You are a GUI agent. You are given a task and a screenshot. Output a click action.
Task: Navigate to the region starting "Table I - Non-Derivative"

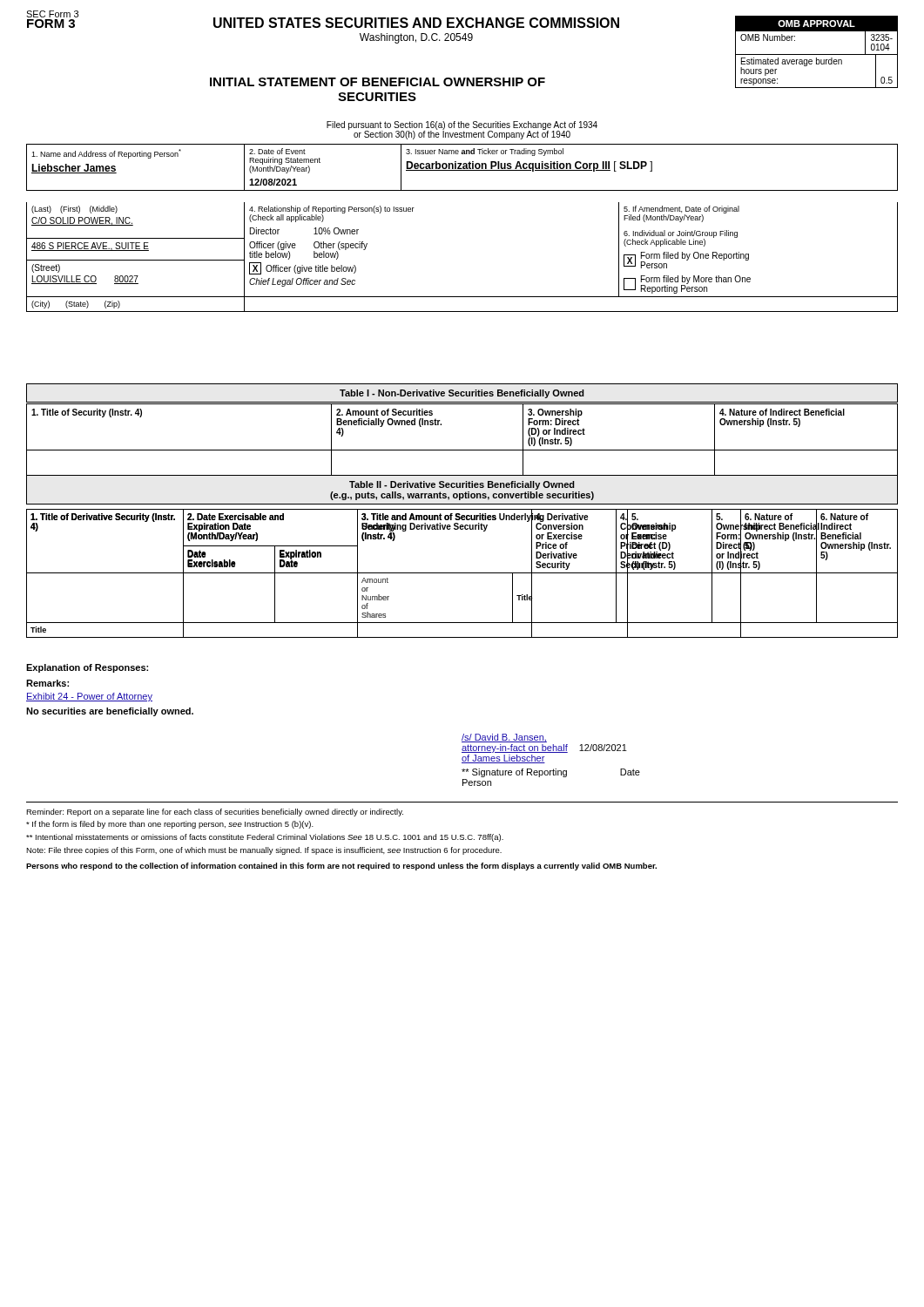(462, 393)
